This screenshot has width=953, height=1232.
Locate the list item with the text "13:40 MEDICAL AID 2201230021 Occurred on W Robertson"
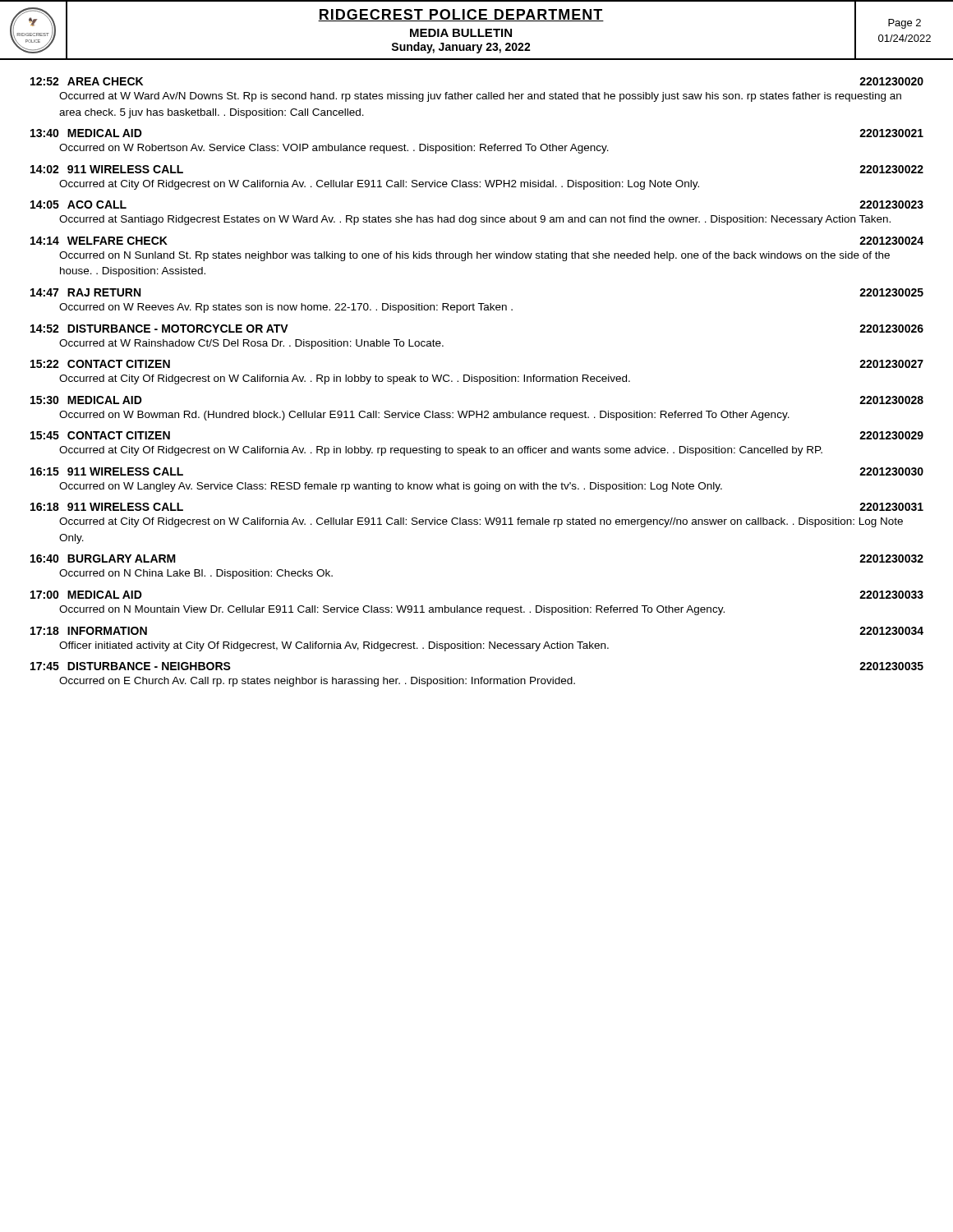(x=476, y=141)
